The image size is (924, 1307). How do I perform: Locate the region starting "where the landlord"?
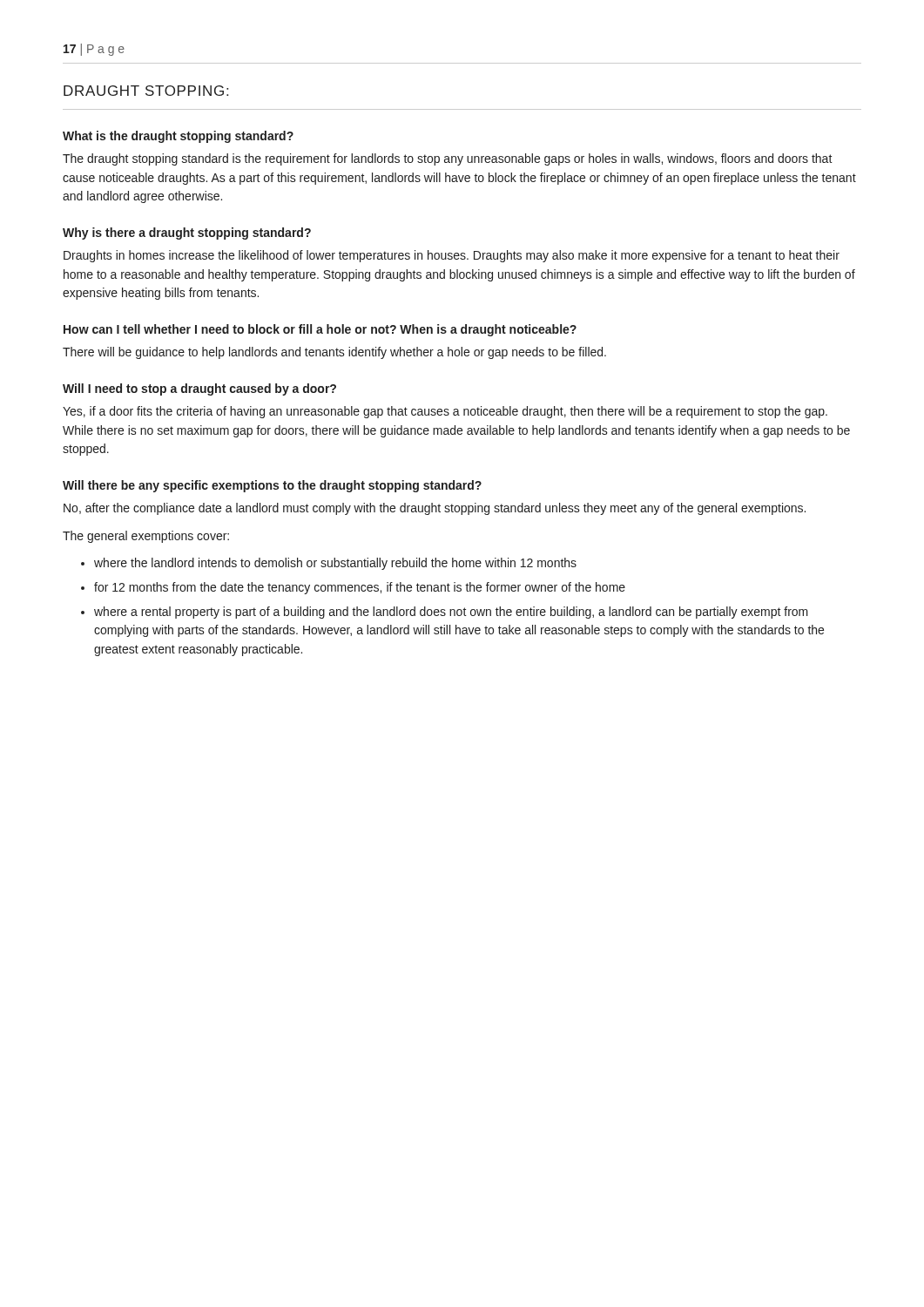[335, 563]
